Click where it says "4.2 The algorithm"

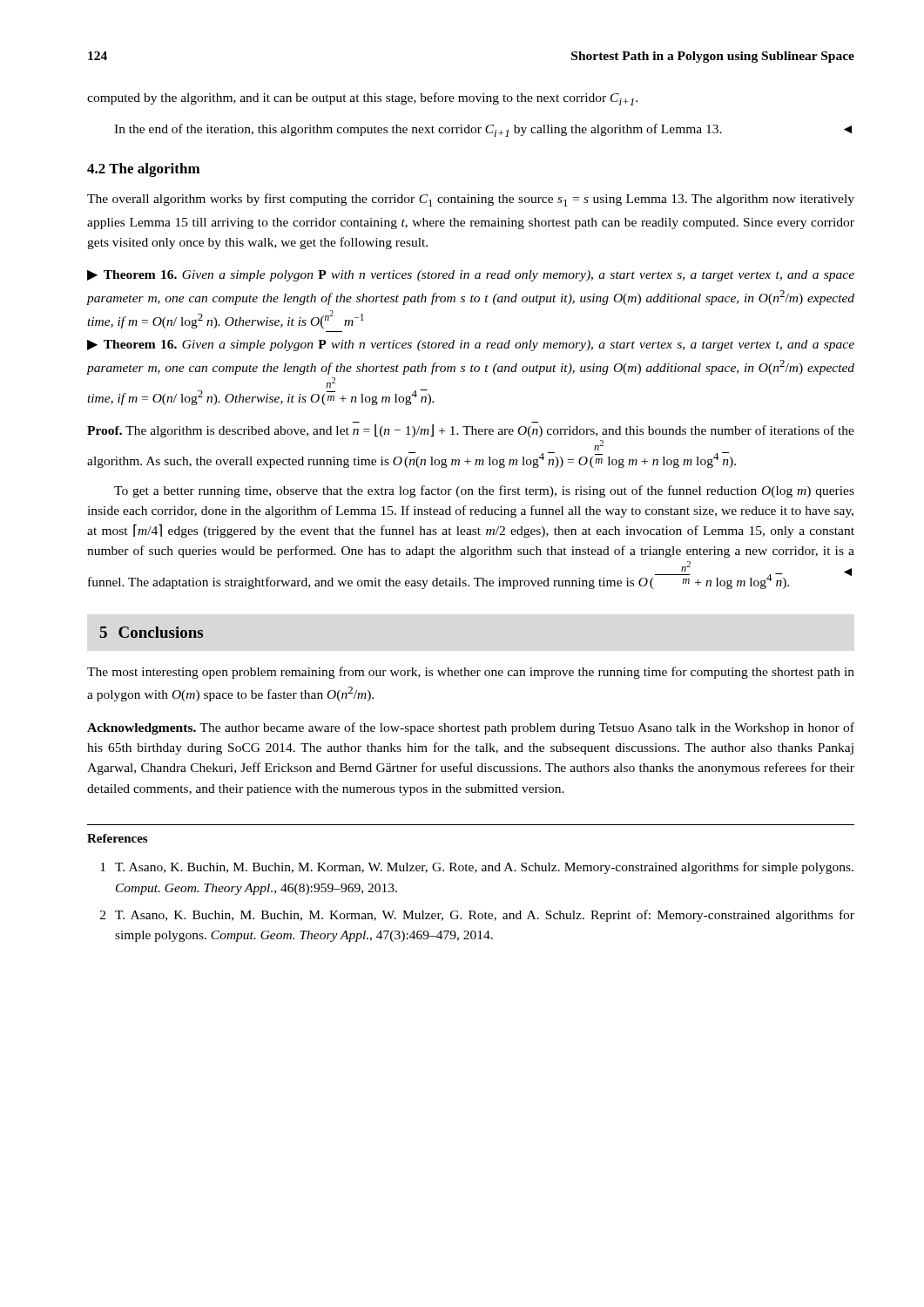144,169
